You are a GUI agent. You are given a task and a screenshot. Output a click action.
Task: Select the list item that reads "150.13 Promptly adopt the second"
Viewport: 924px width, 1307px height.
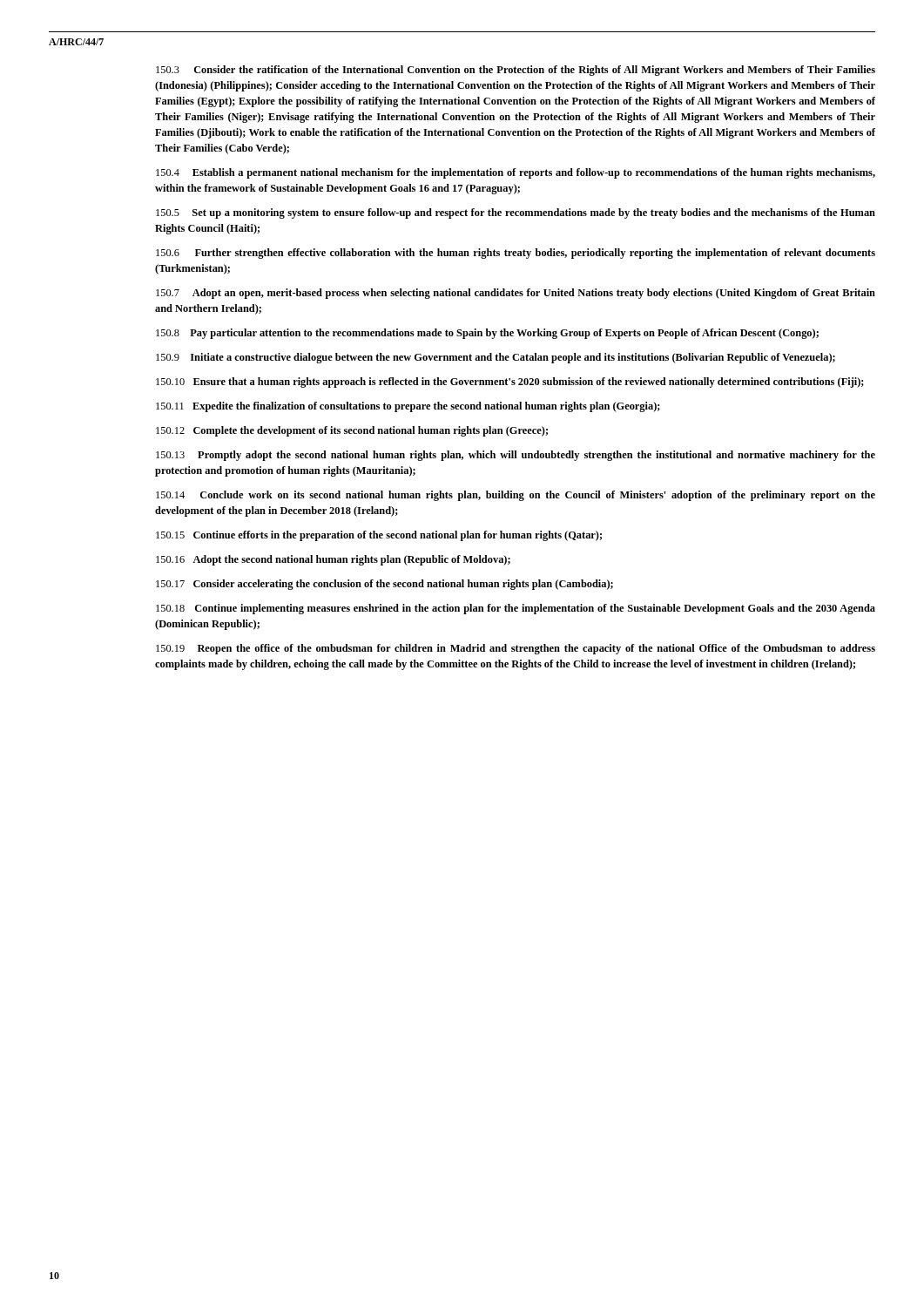pos(515,462)
